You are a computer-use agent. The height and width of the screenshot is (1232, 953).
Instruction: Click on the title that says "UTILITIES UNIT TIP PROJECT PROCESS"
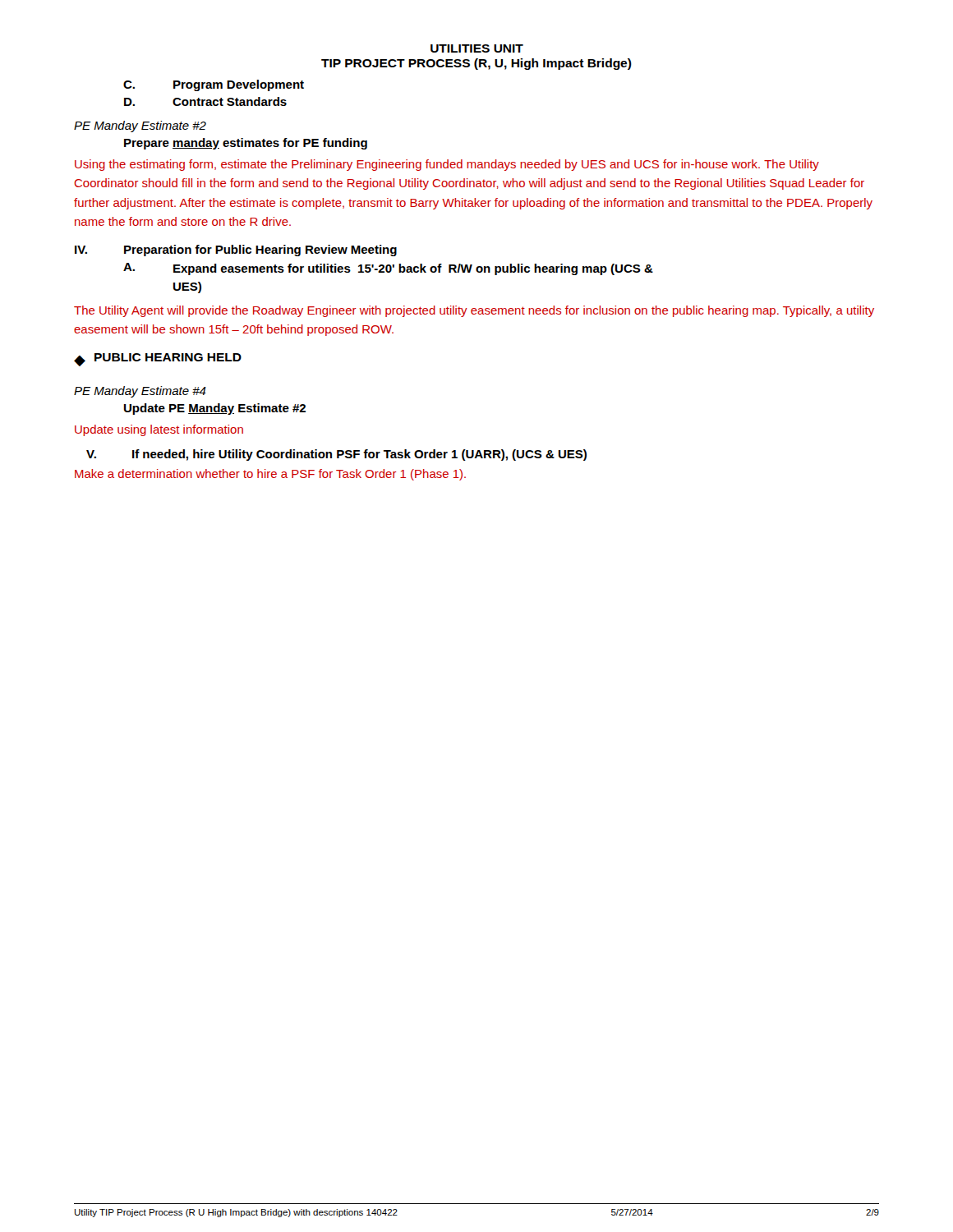click(x=476, y=56)
